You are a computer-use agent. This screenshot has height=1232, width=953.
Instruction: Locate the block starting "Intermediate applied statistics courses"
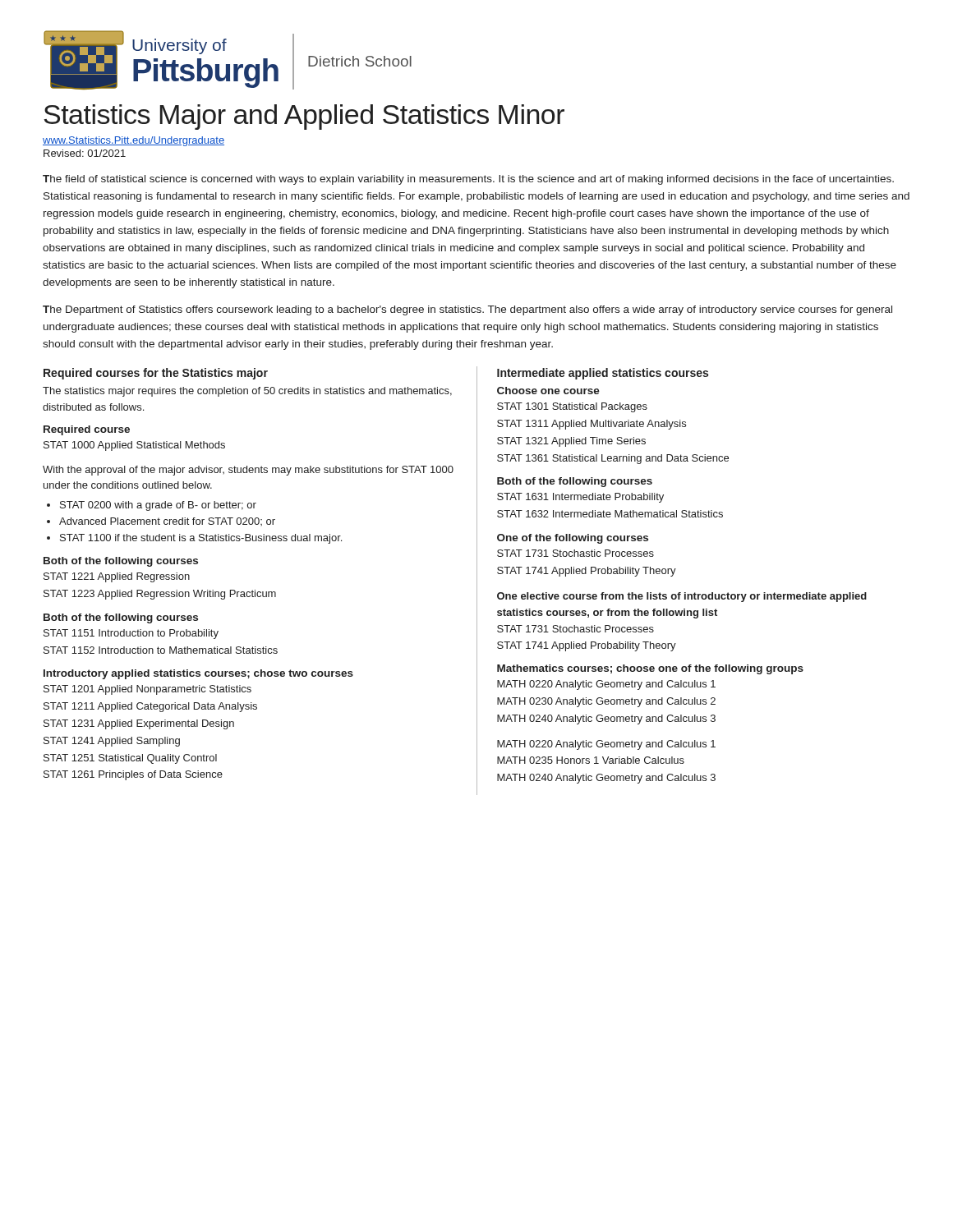click(x=603, y=373)
